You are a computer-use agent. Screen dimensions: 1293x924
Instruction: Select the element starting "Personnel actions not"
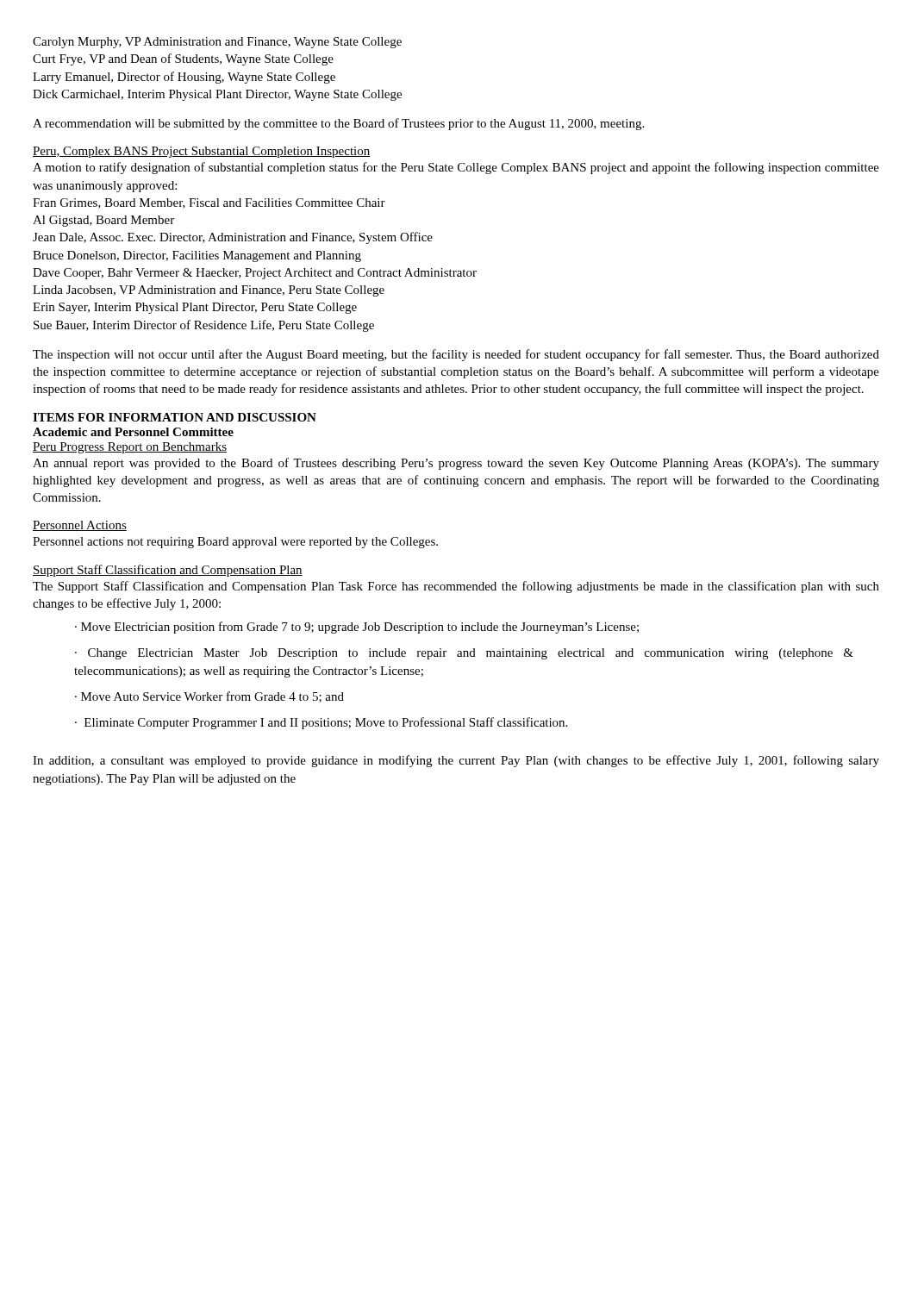pyautogui.click(x=236, y=542)
